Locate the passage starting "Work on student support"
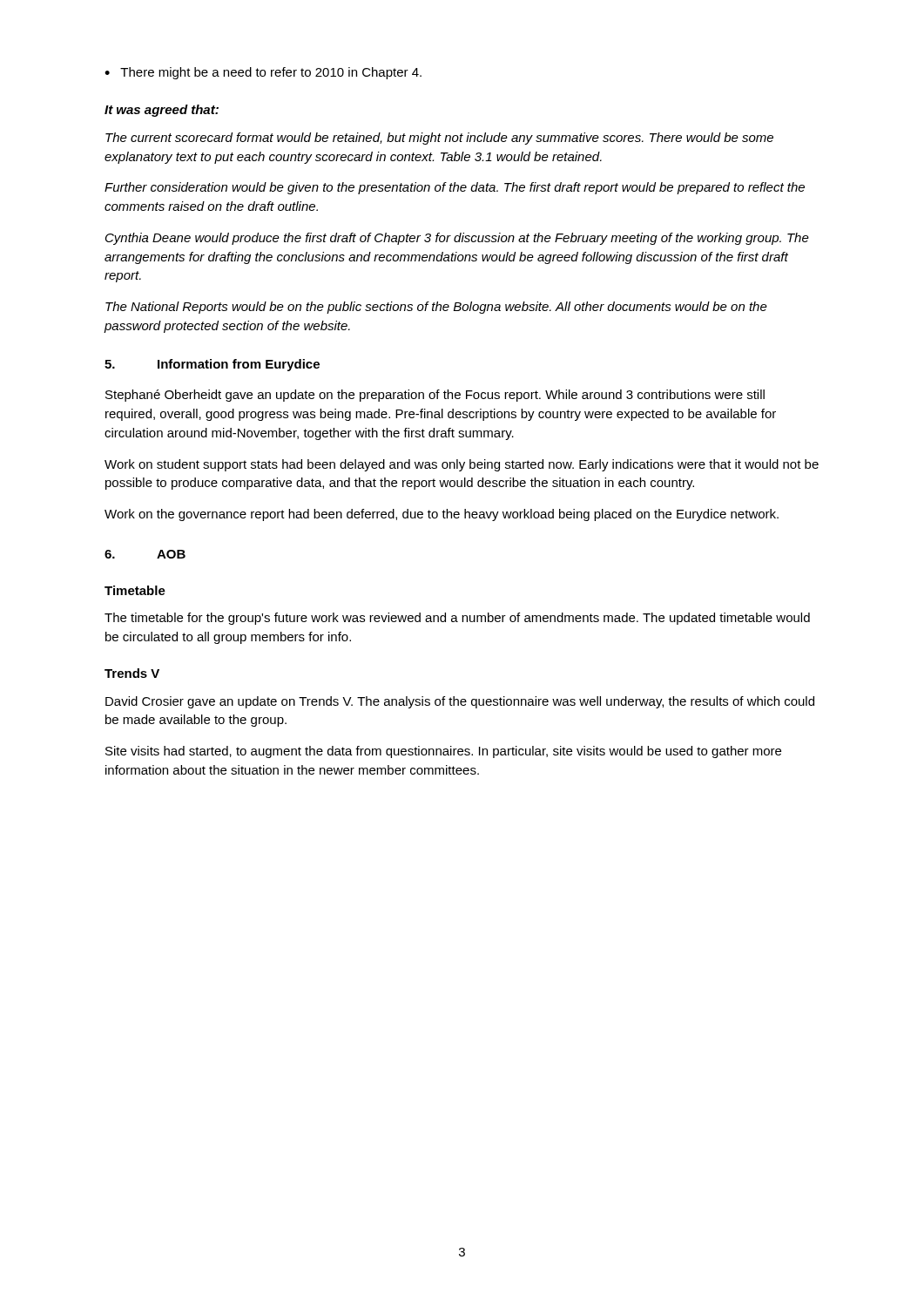This screenshot has width=924, height=1307. click(x=462, y=474)
